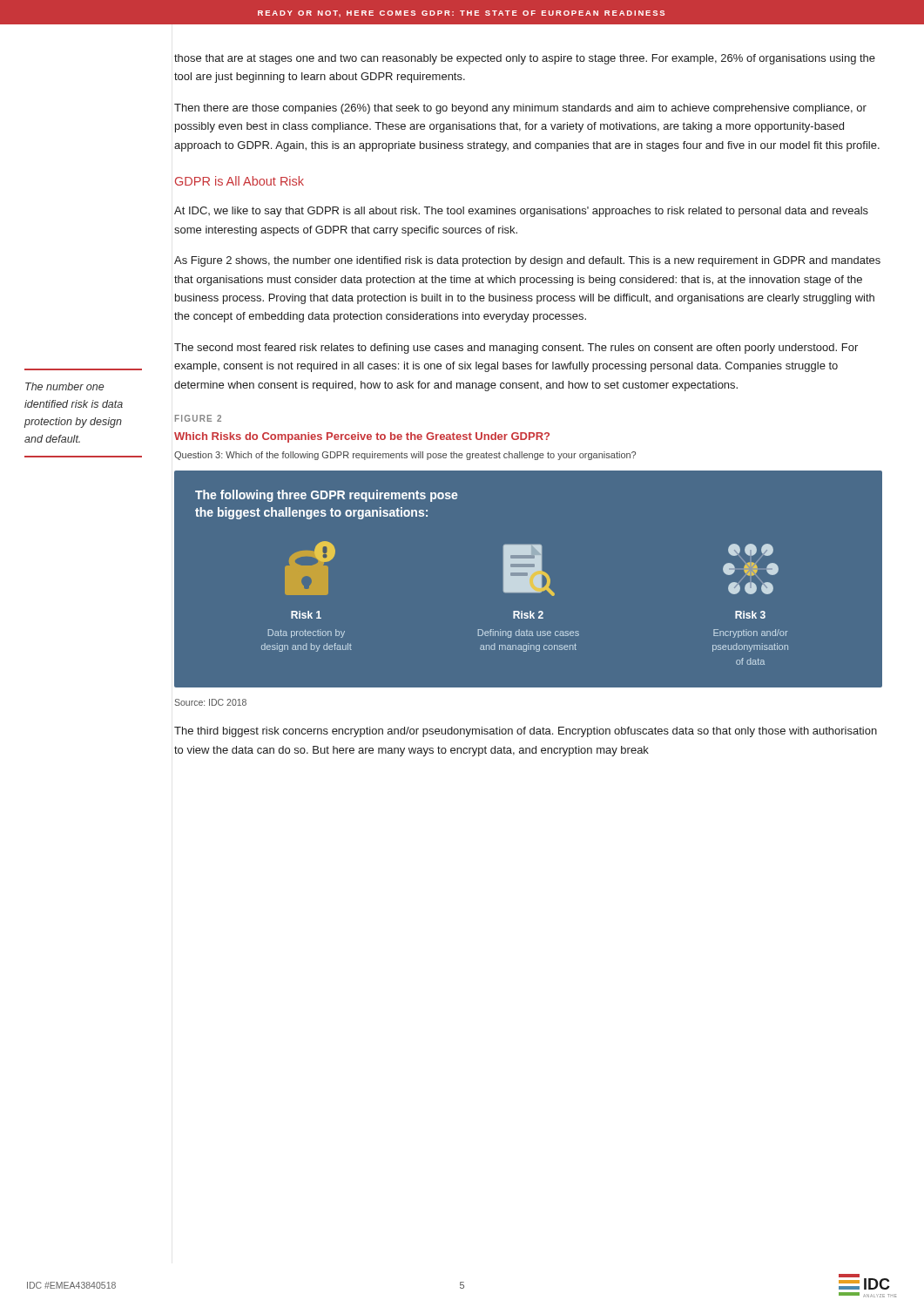Locate the caption with the text "Which Risks do"
The width and height of the screenshot is (924, 1307).
tap(362, 436)
